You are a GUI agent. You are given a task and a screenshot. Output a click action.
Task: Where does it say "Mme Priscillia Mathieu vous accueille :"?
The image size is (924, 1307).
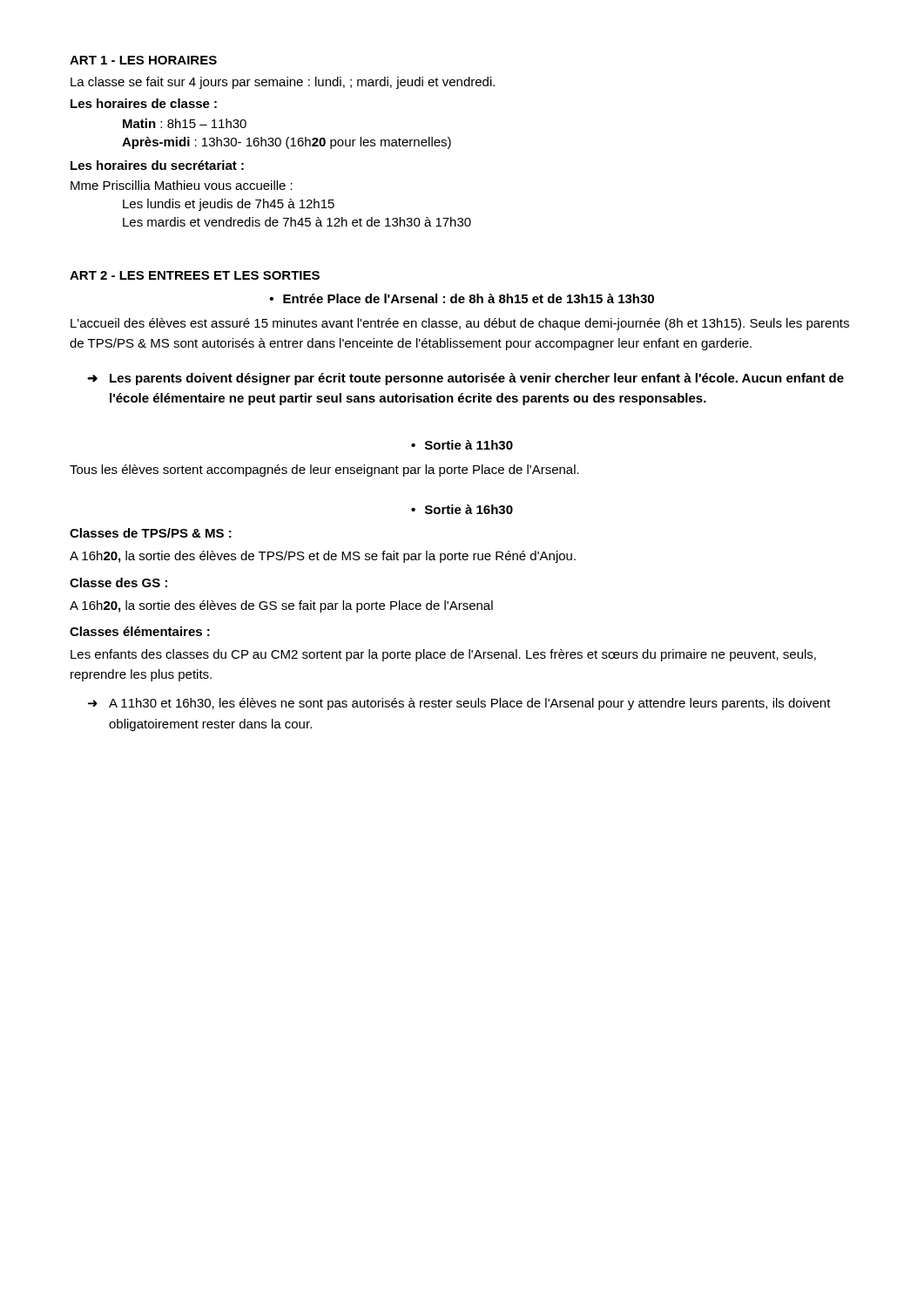181,185
